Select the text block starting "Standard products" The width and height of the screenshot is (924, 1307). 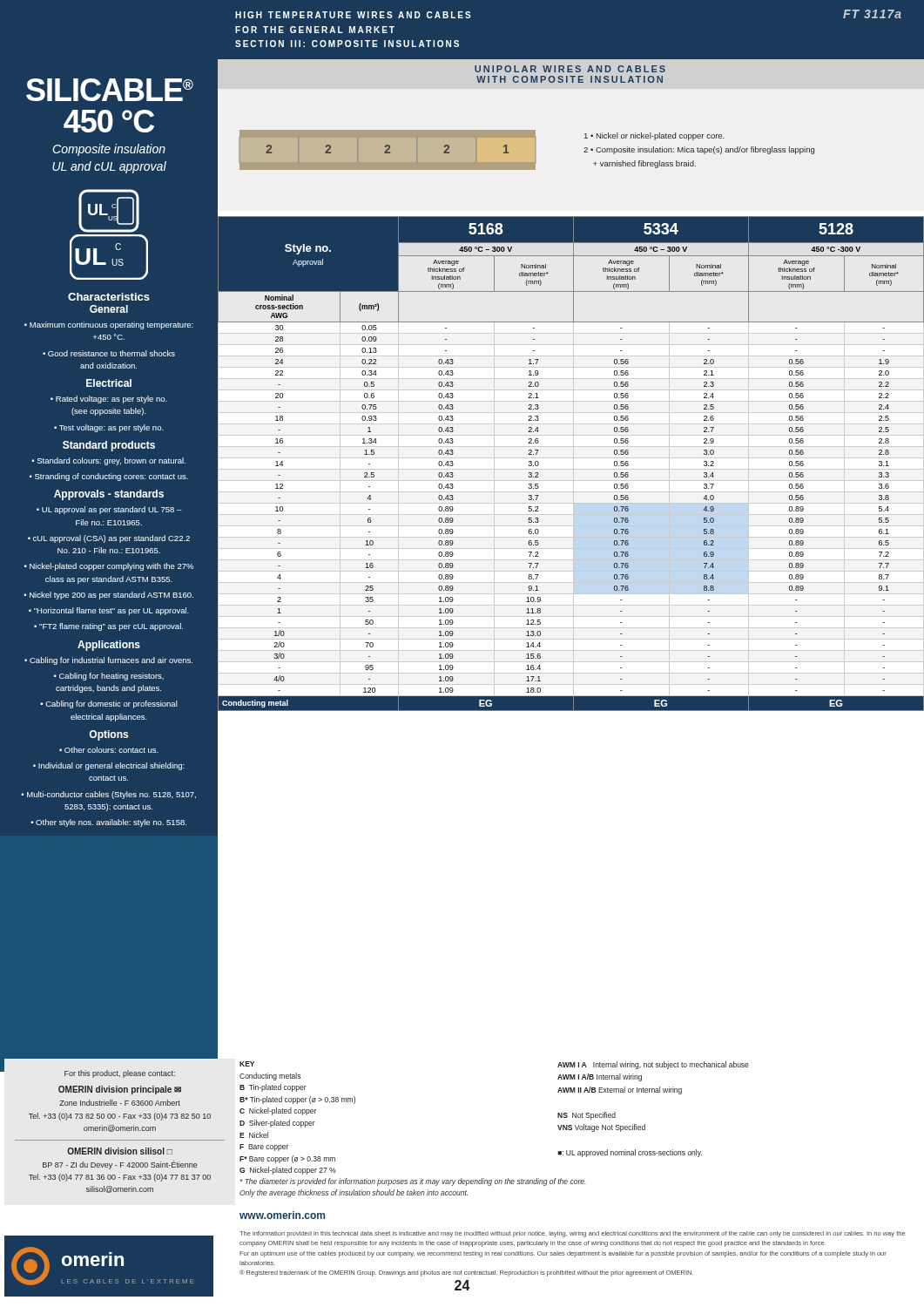pos(109,445)
